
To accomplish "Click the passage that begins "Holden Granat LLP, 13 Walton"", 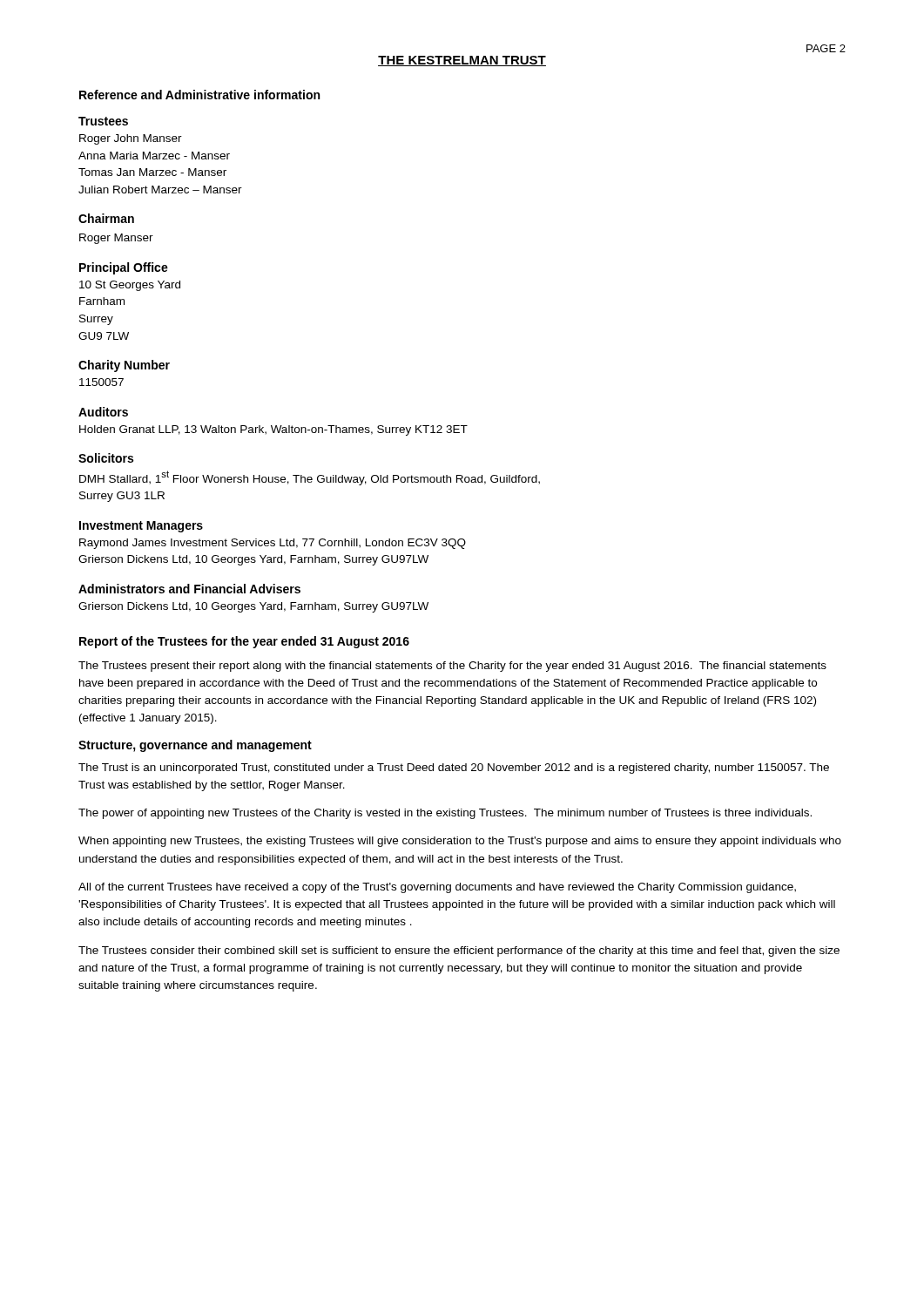I will point(273,429).
